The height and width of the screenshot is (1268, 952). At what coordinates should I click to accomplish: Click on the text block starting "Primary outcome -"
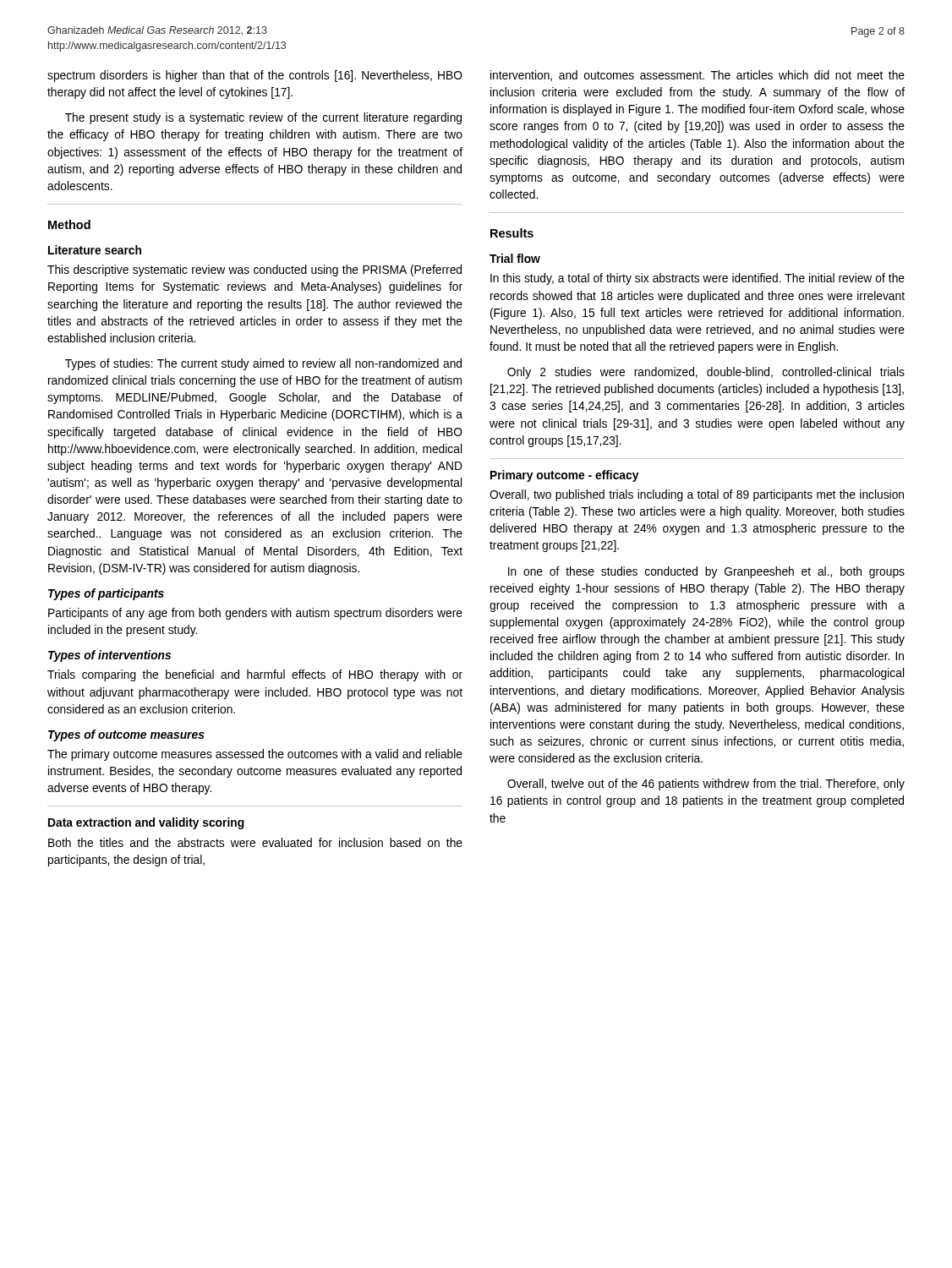tap(564, 475)
